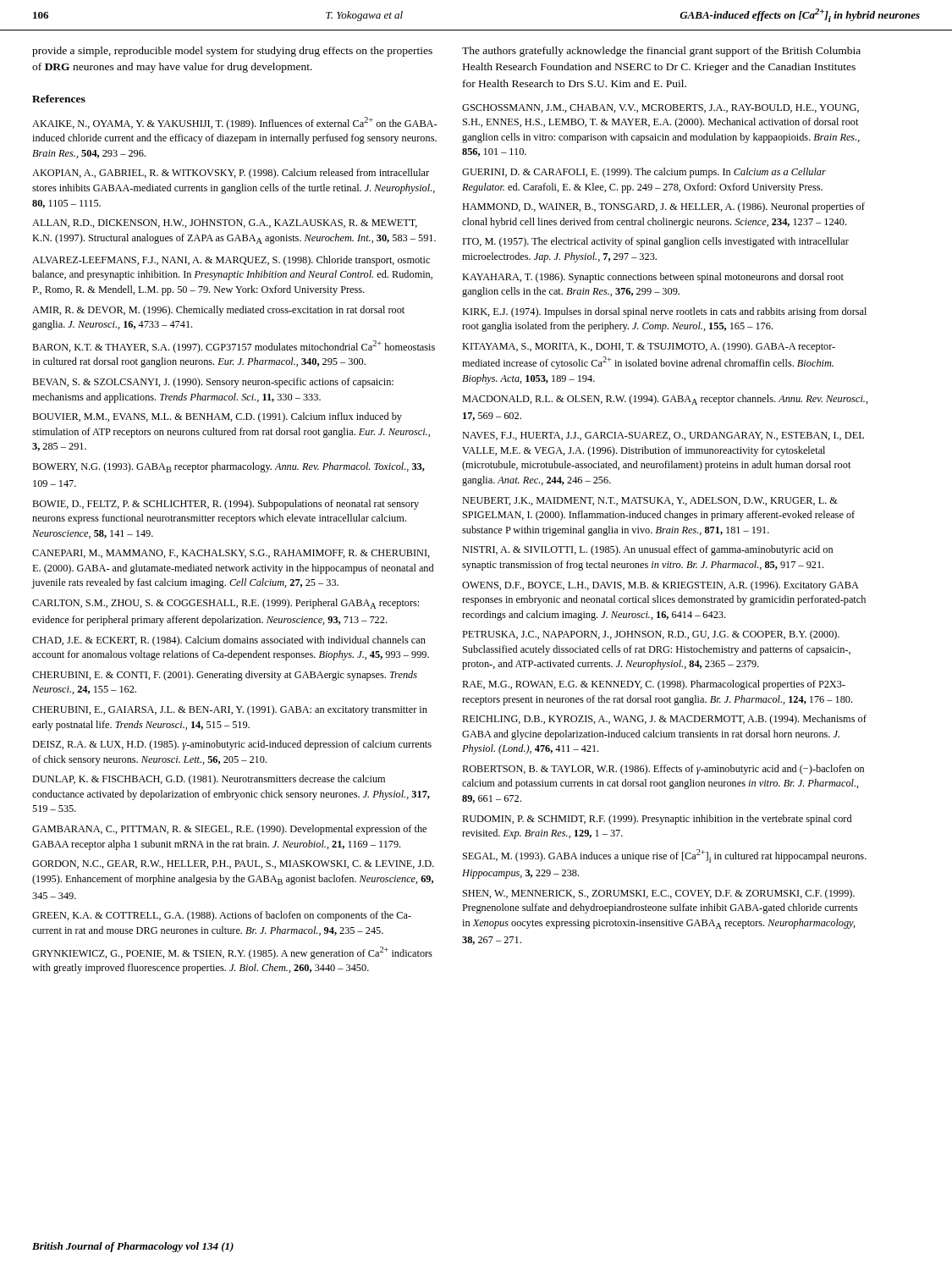The width and height of the screenshot is (952, 1270).
Task: Locate the list item that says "REICHLING, D.B., KYROZIS, A., WANG, J."
Action: point(664,734)
